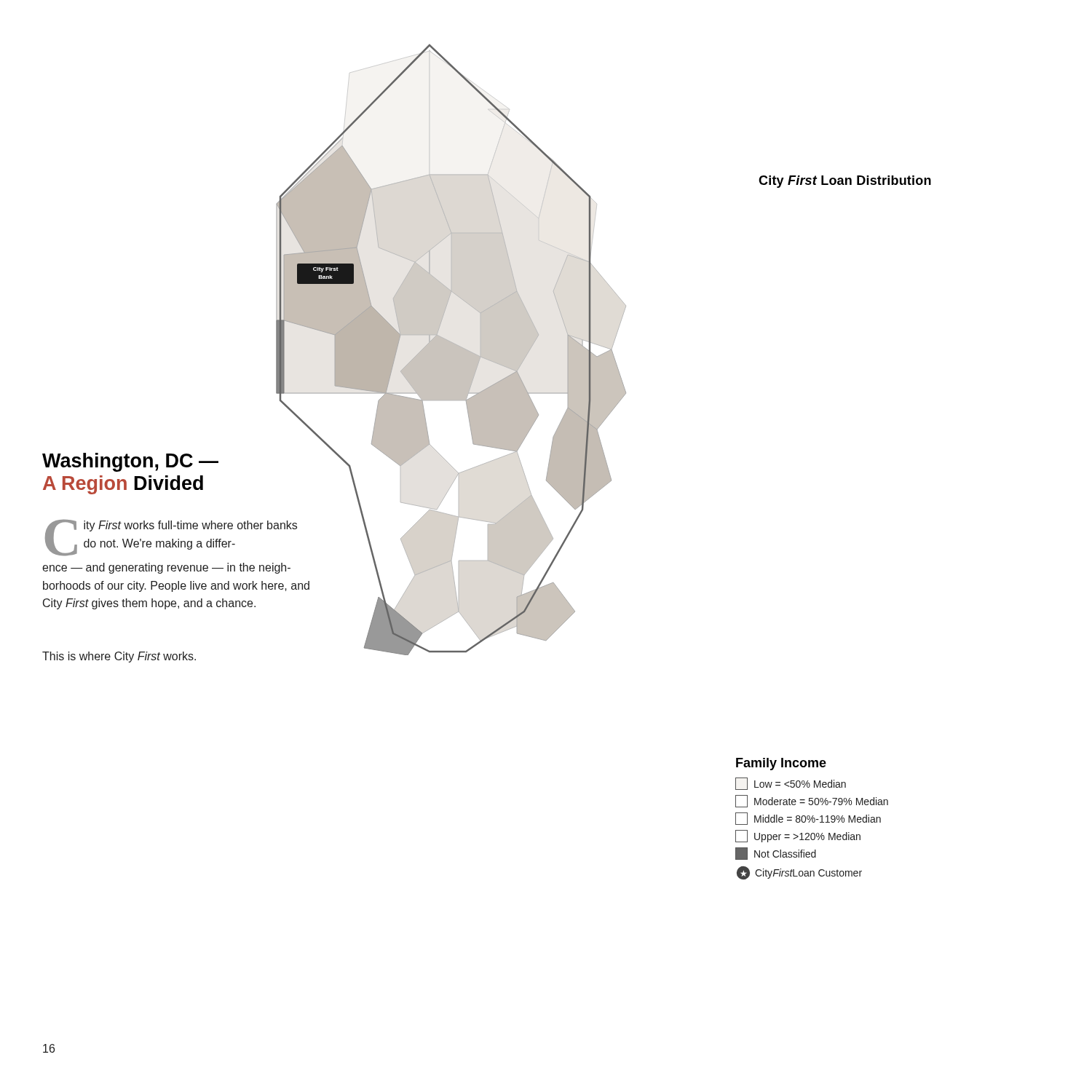The image size is (1092, 1092).
Task: Navigate to the passage starting "★ City First Loan Customer"
Action: tap(799, 873)
